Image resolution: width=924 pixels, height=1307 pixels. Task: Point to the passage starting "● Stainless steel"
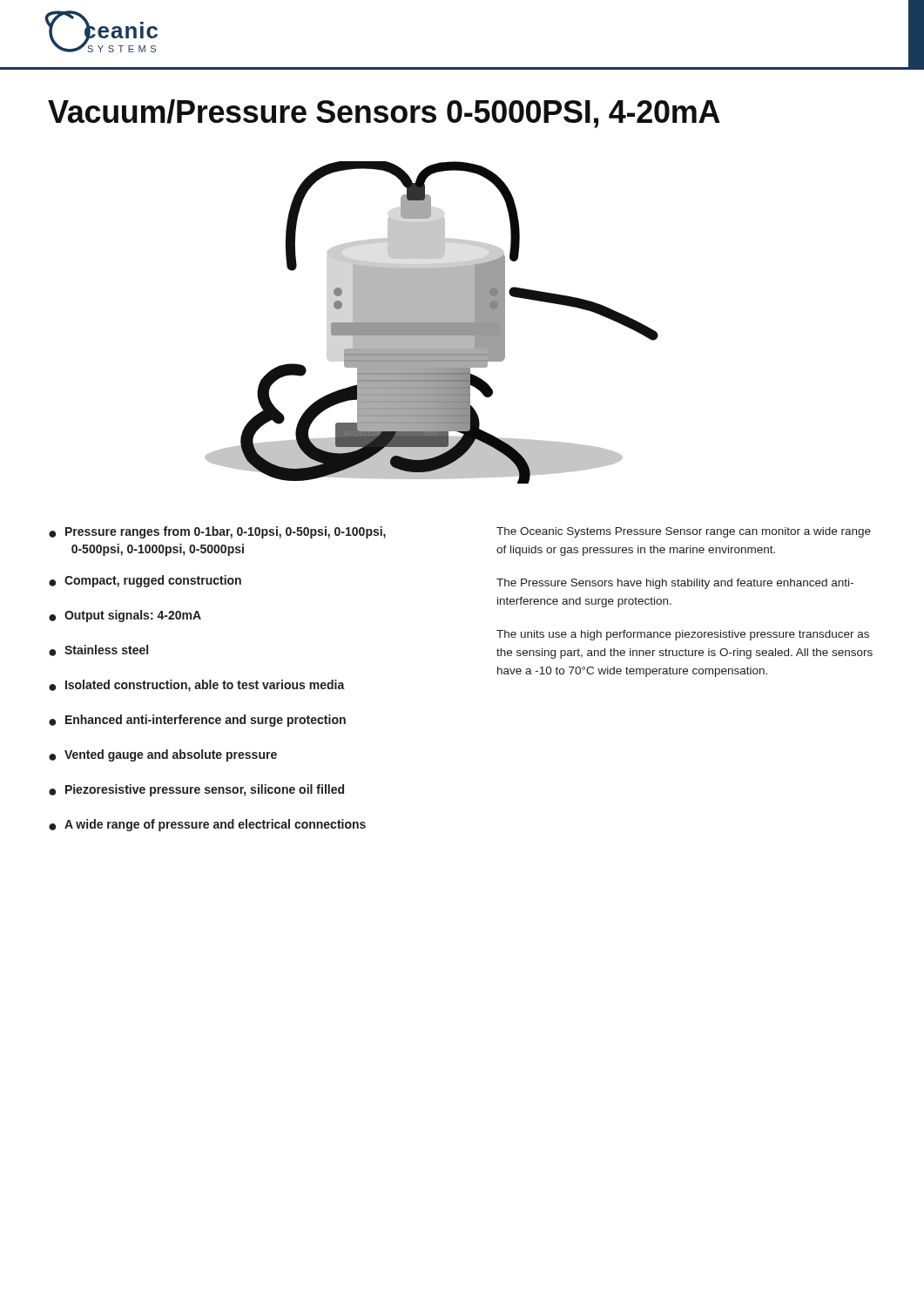98,652
